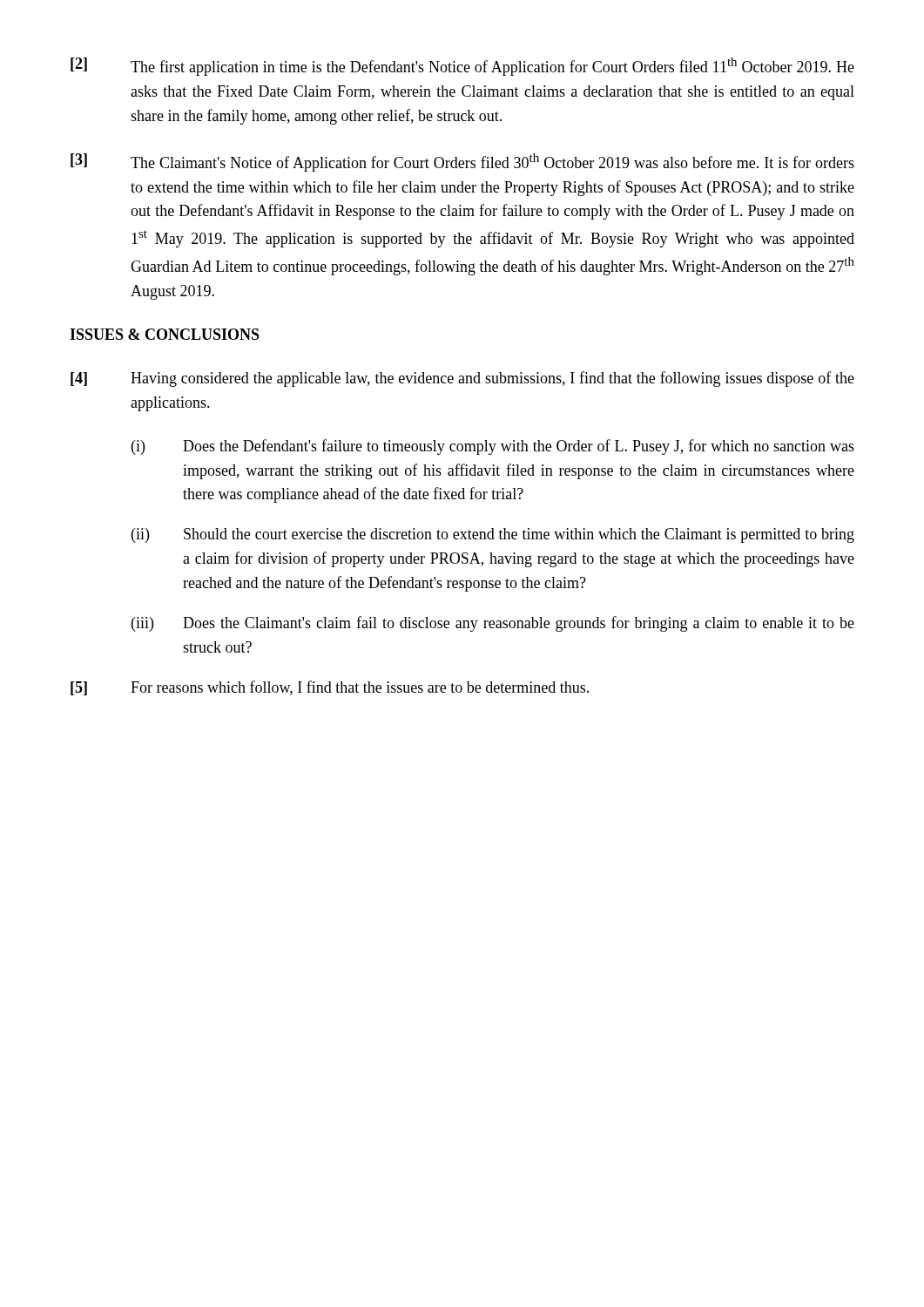Find the list item with the text "[4] Having considered the applicable law,"
924x1307 pixels.
[462, 391]
